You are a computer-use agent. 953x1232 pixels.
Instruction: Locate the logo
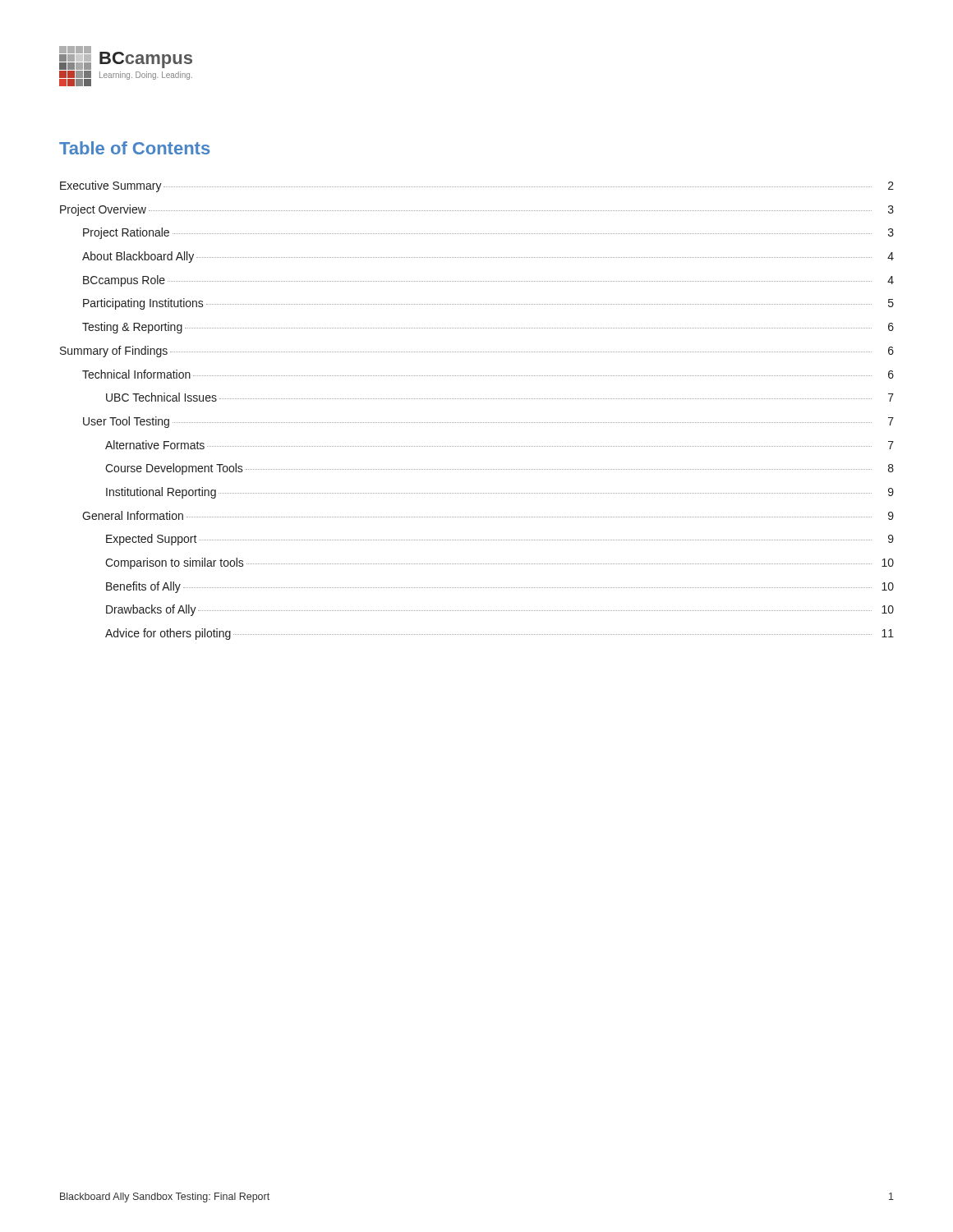131,69
